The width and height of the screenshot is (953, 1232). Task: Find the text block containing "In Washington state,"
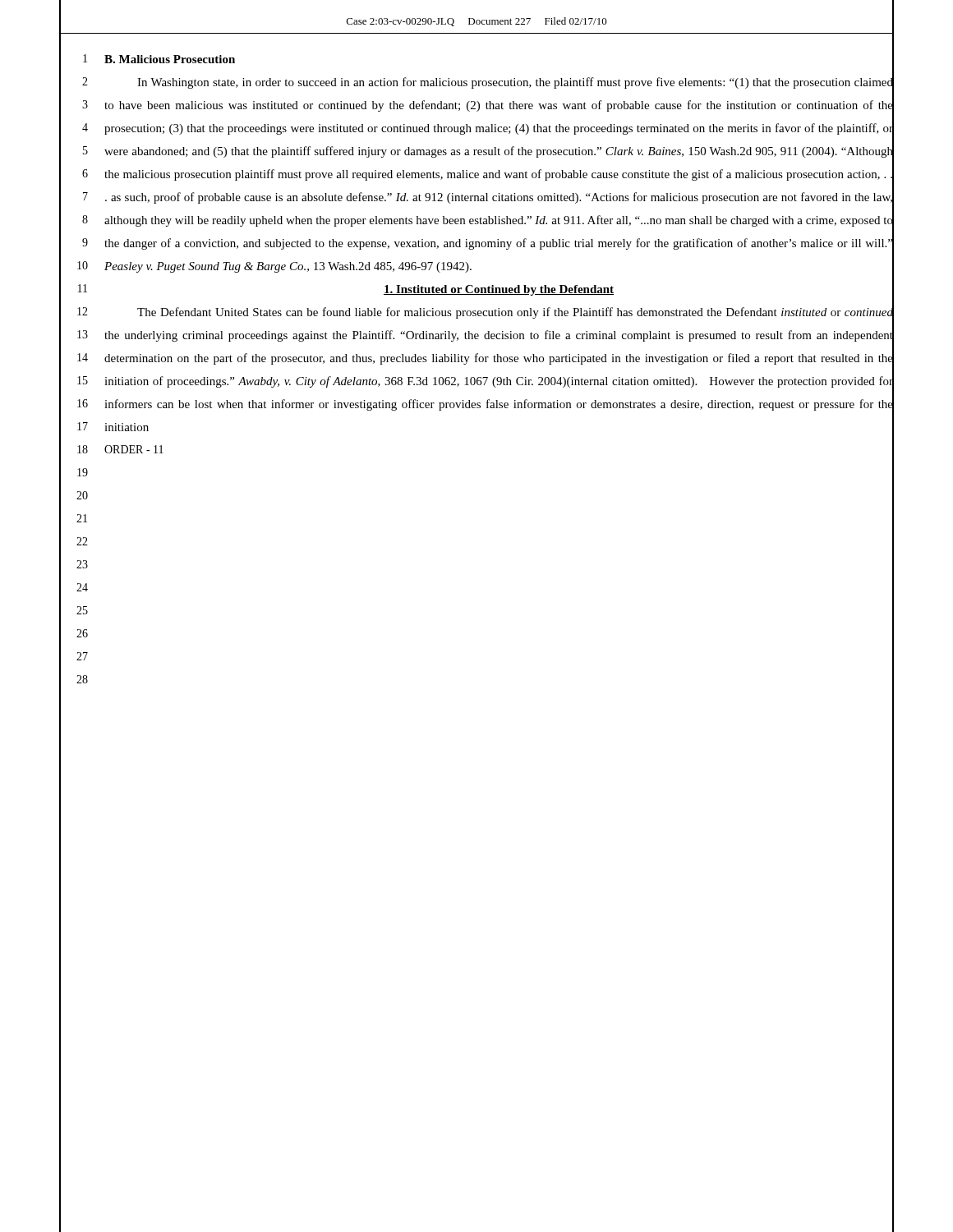(499, 174)
